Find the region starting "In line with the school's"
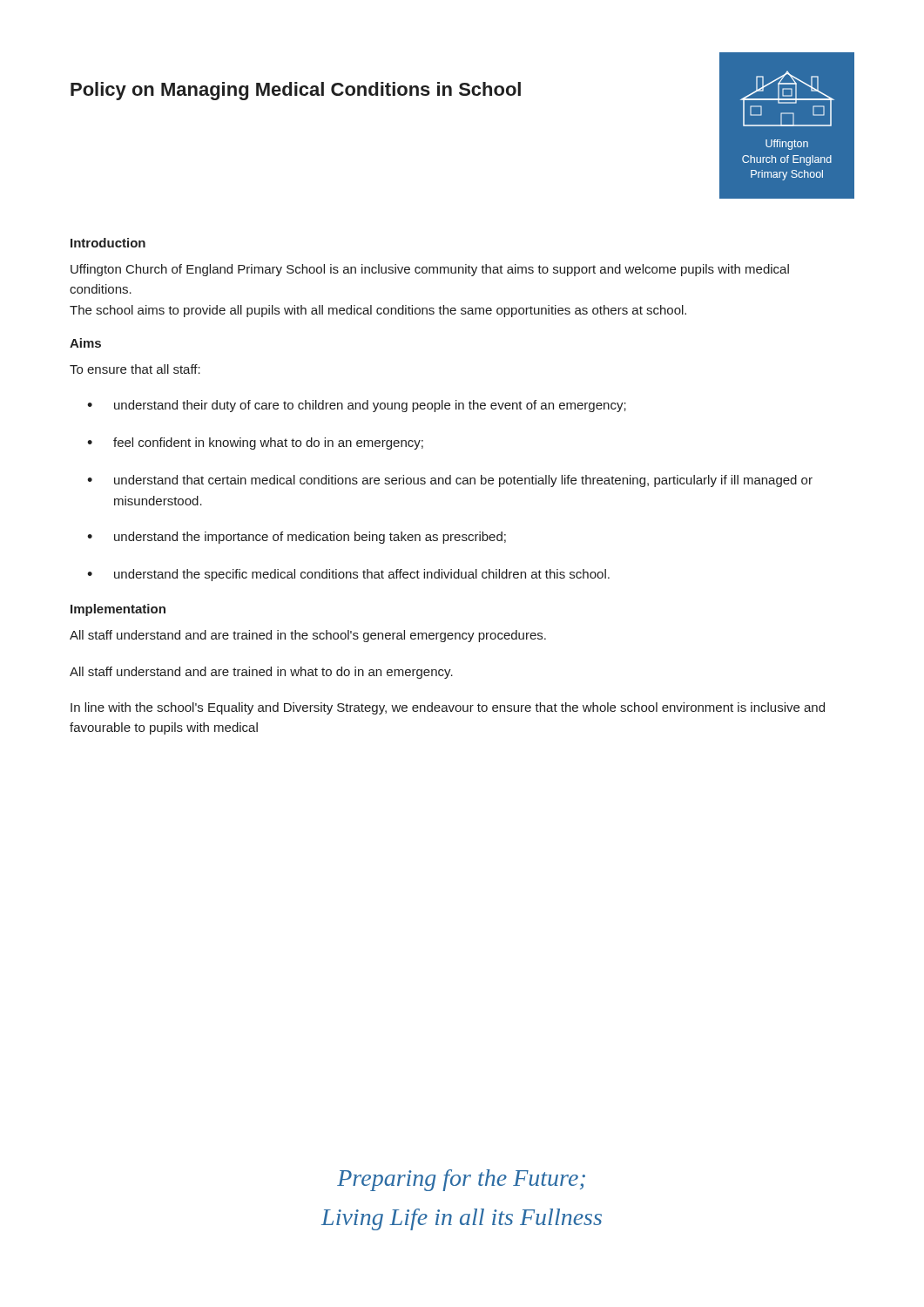Image resolution: width=924 pixels, height=1307 pixels. [x=448, y=717]
